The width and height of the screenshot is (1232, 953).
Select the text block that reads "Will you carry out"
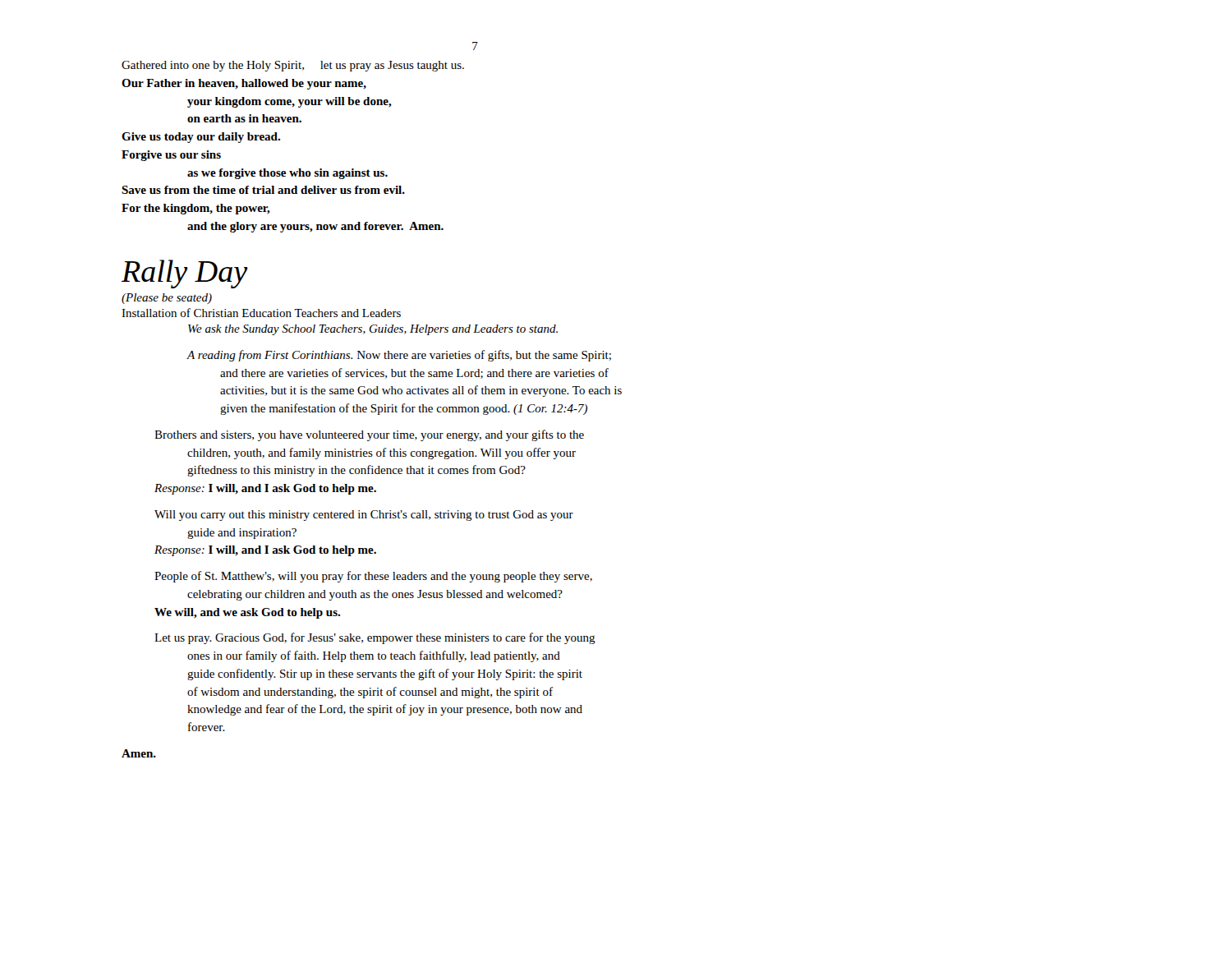[x=364, y=516]
